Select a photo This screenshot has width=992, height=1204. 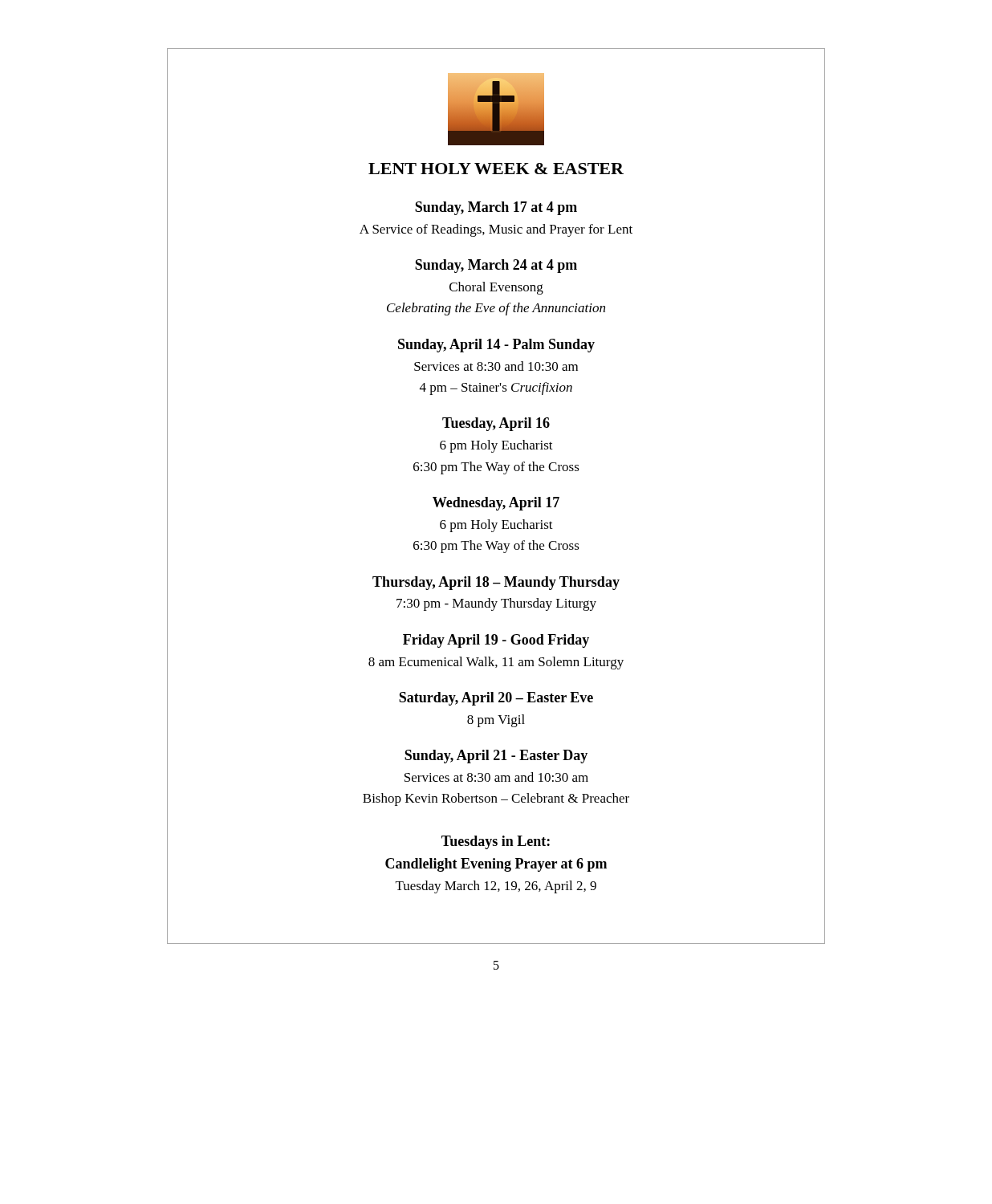[x=496, y=111]
